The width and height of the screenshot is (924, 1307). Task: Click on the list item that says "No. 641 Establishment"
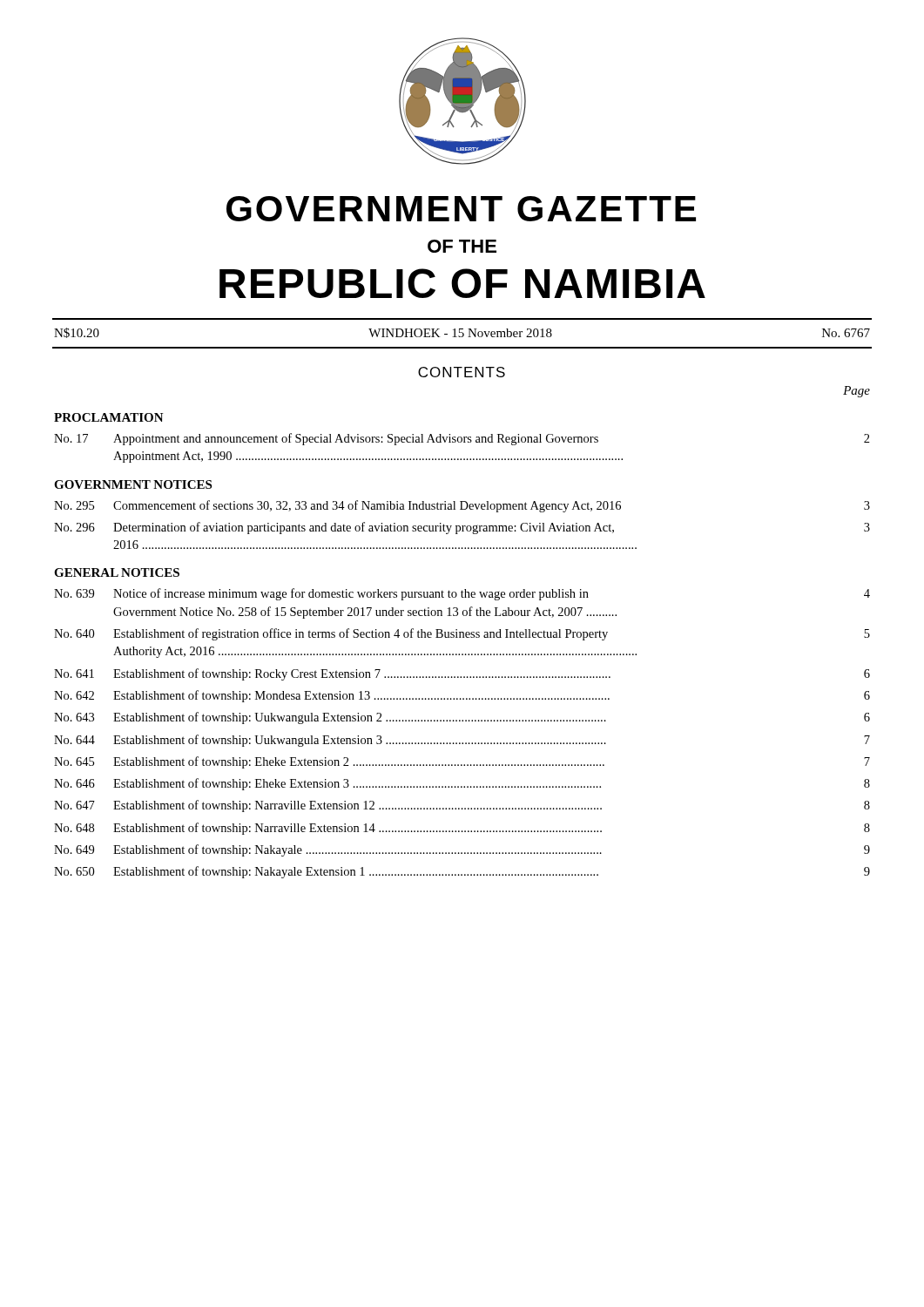coord(462,673)
